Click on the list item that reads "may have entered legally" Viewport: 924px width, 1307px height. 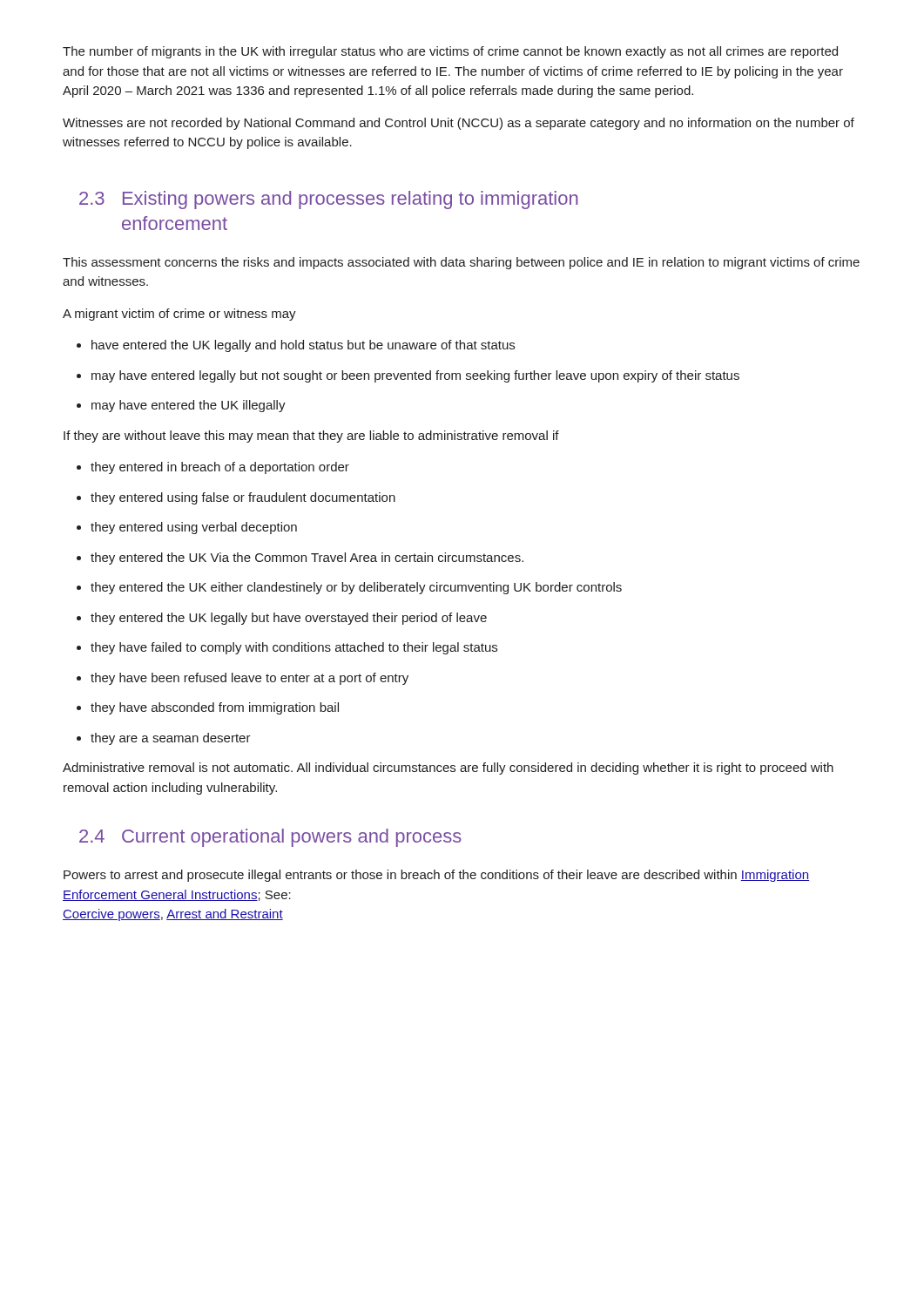click(462, 376)
